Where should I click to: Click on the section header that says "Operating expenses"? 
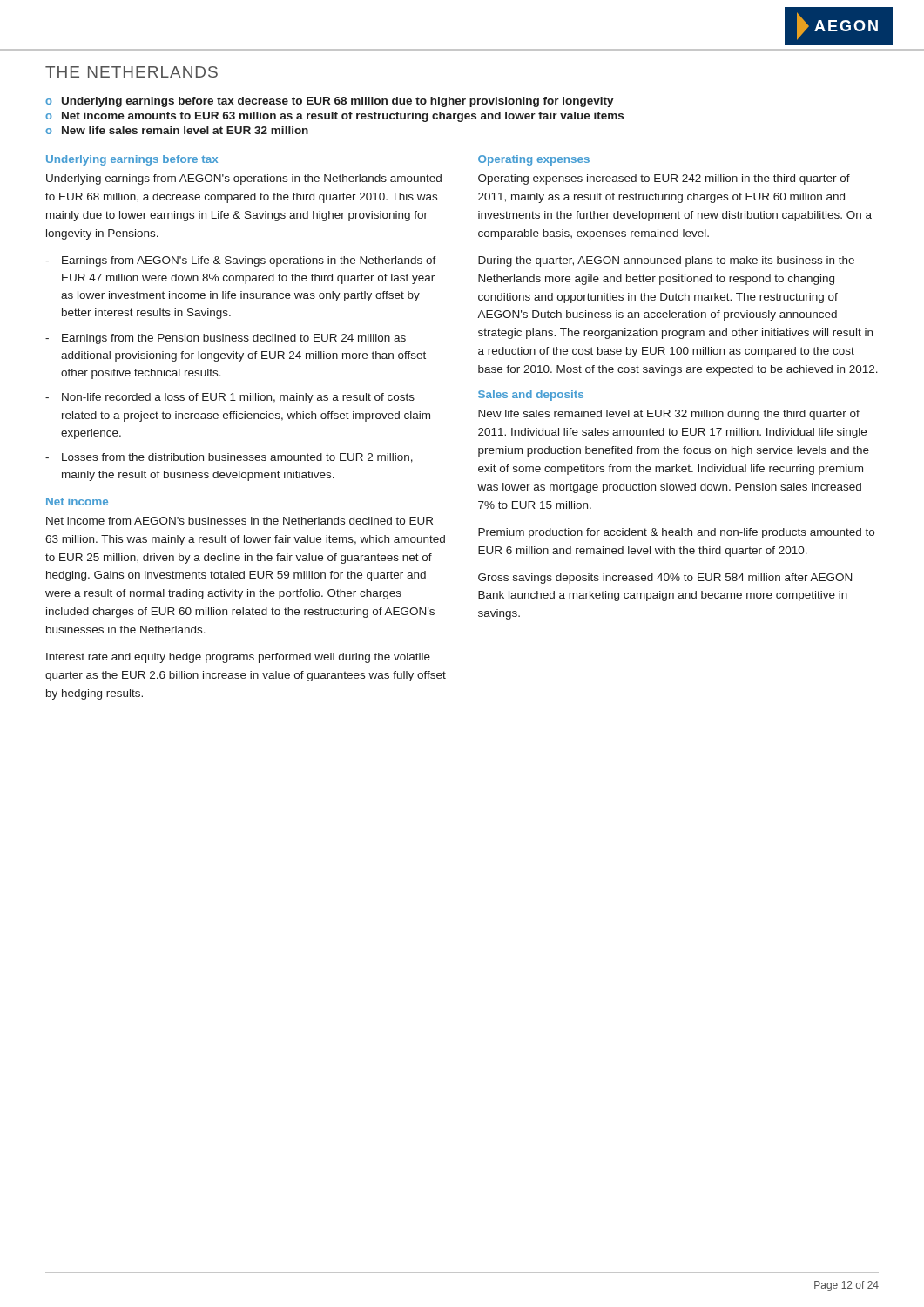pos(534,159)
